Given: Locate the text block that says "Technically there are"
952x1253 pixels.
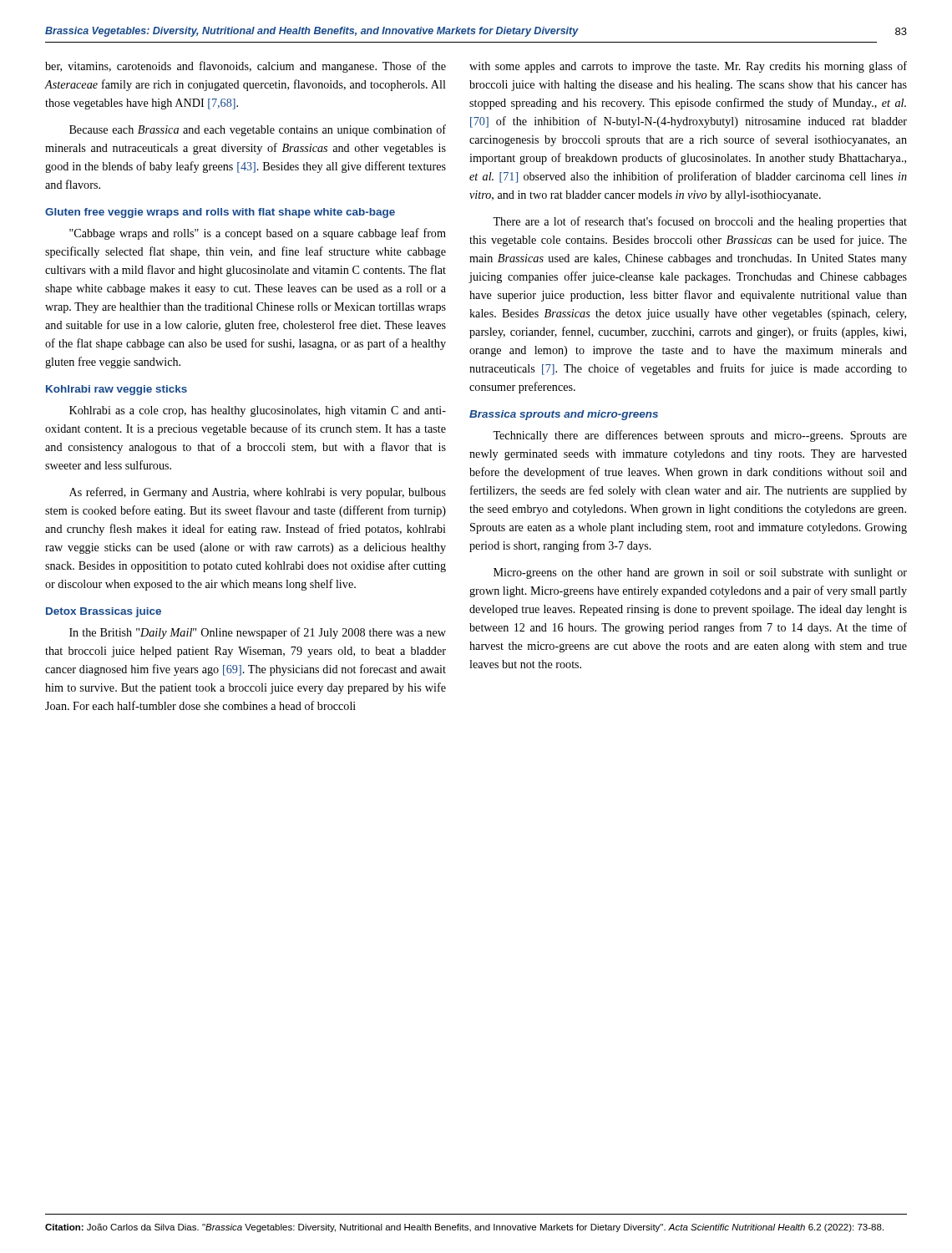Looking at the screenshot, I should click(688, 490).
